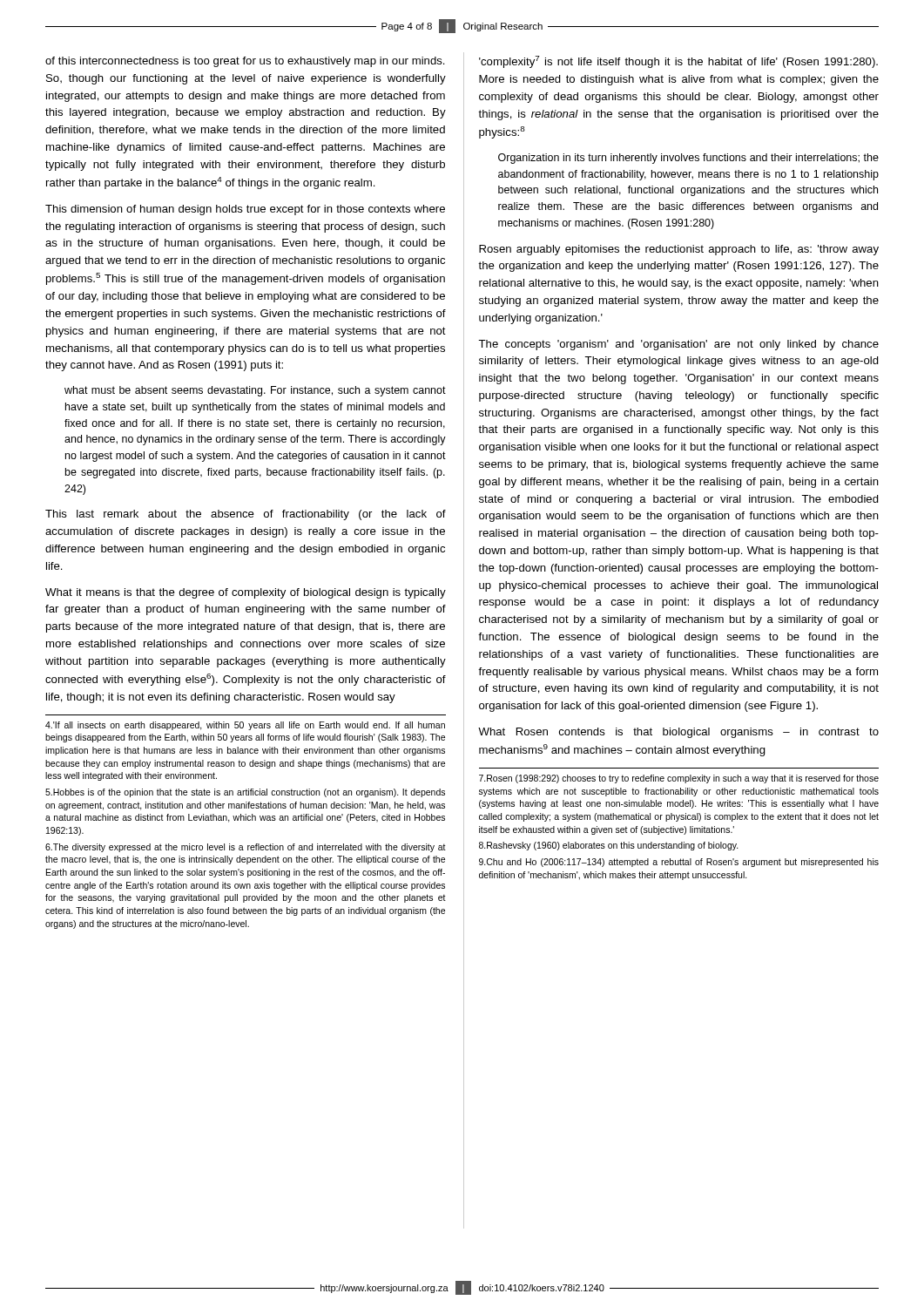
Task: Select the element starting "Chu and Ho (2006:117–134) attempted a"
Action: coord(679,868)
